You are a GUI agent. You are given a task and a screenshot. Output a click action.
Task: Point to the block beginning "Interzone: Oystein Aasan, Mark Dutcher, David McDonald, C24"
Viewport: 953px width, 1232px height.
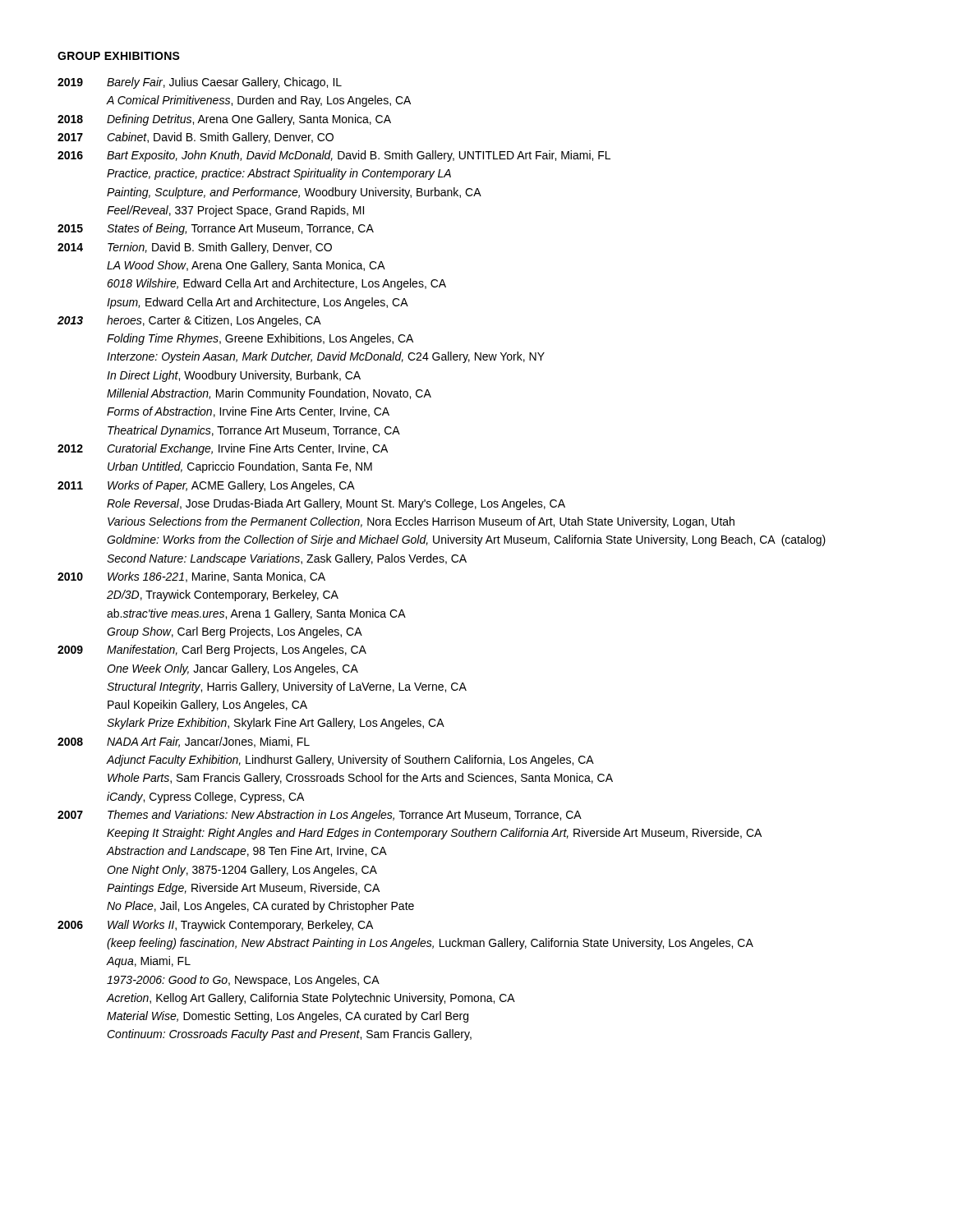point(476,357)
